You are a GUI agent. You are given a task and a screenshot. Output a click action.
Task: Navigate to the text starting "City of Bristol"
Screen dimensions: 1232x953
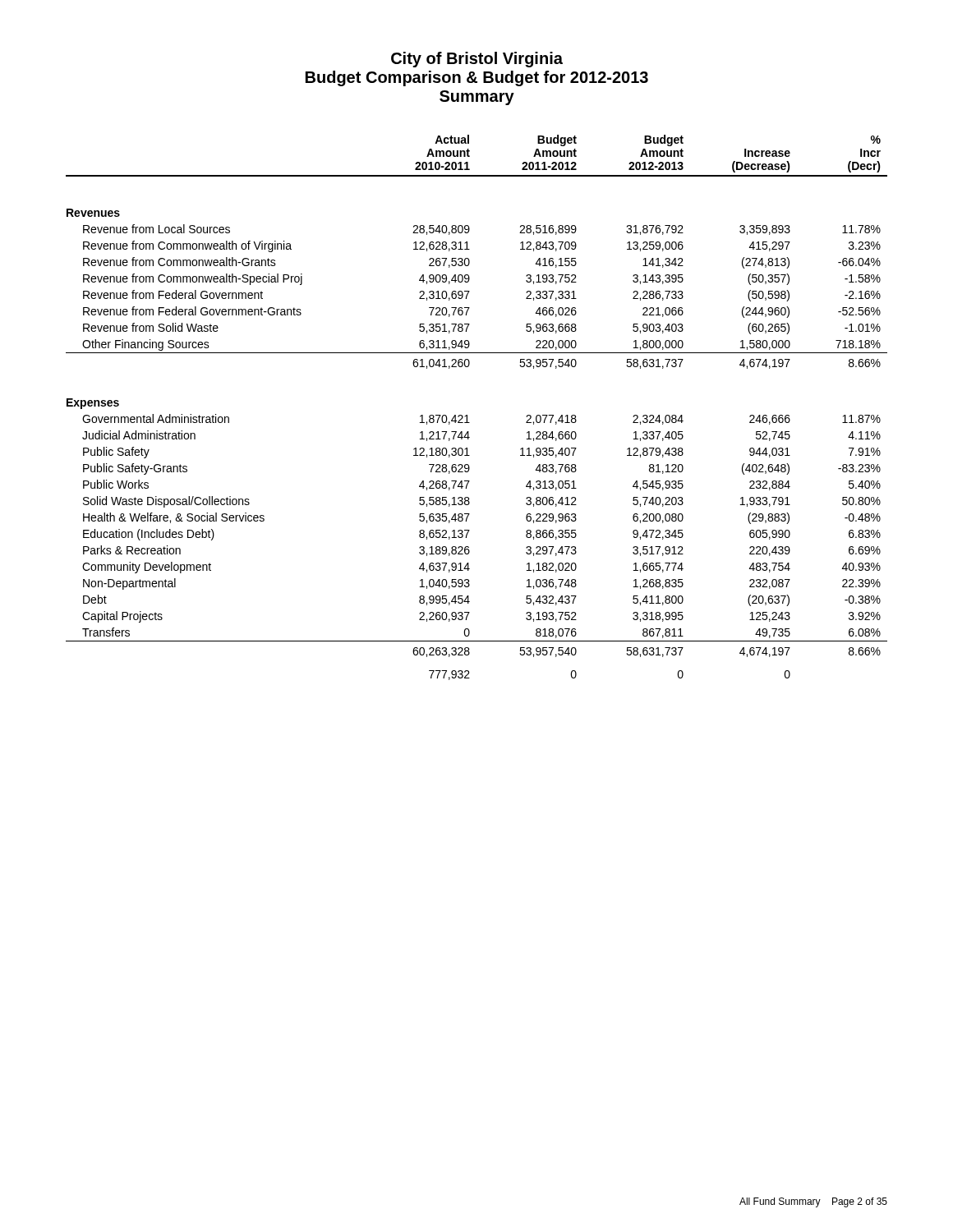click(476, 78)
